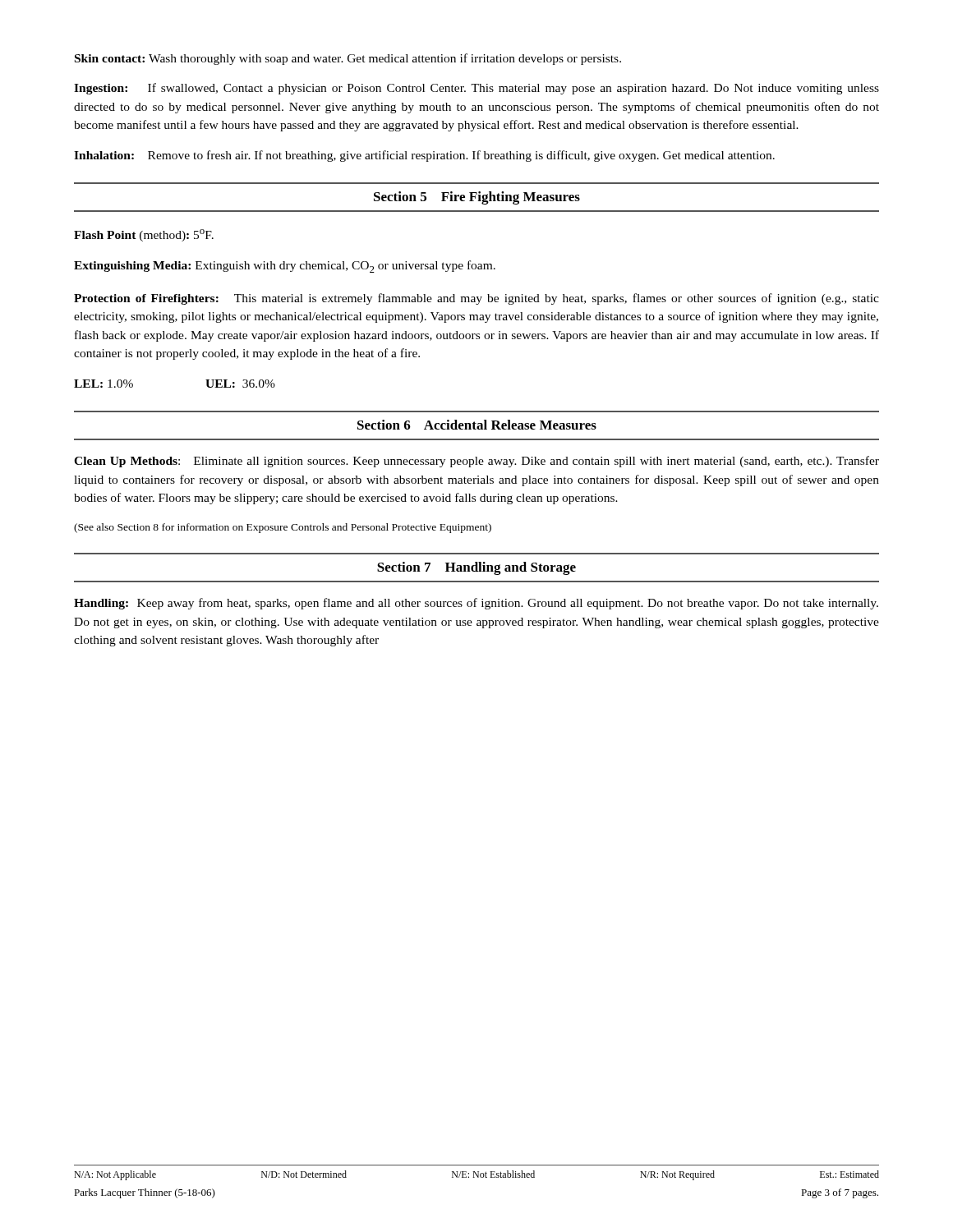Click the passage that begins "Ingestion: If swallowed, Contact a physician"
Screen dimensions: 1232x953
pos(476,106)
